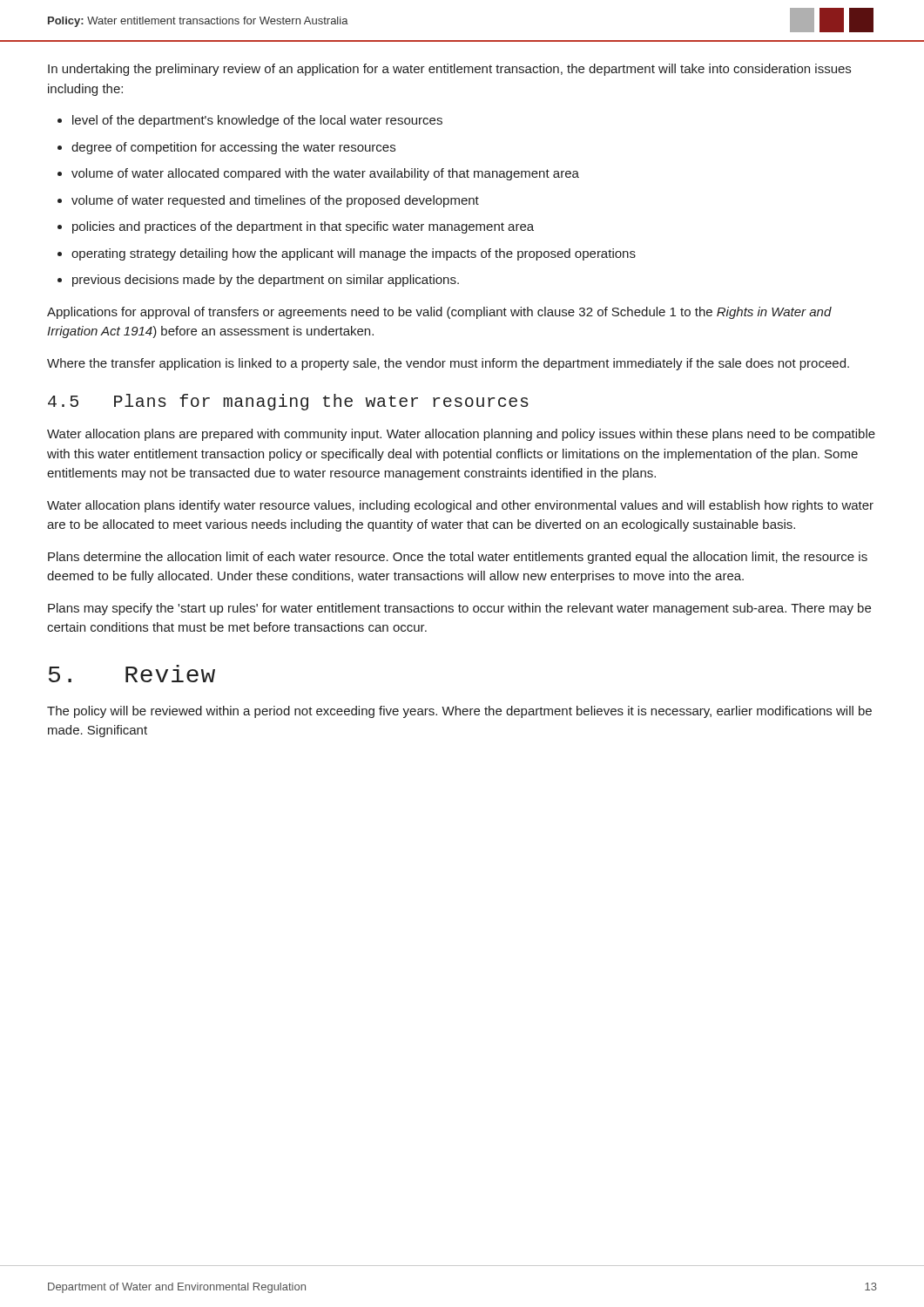The image size is (924, 1307).
Task: Select the text block containing "Plans may specify the 'start up rules'"
Action: [462, 618]
